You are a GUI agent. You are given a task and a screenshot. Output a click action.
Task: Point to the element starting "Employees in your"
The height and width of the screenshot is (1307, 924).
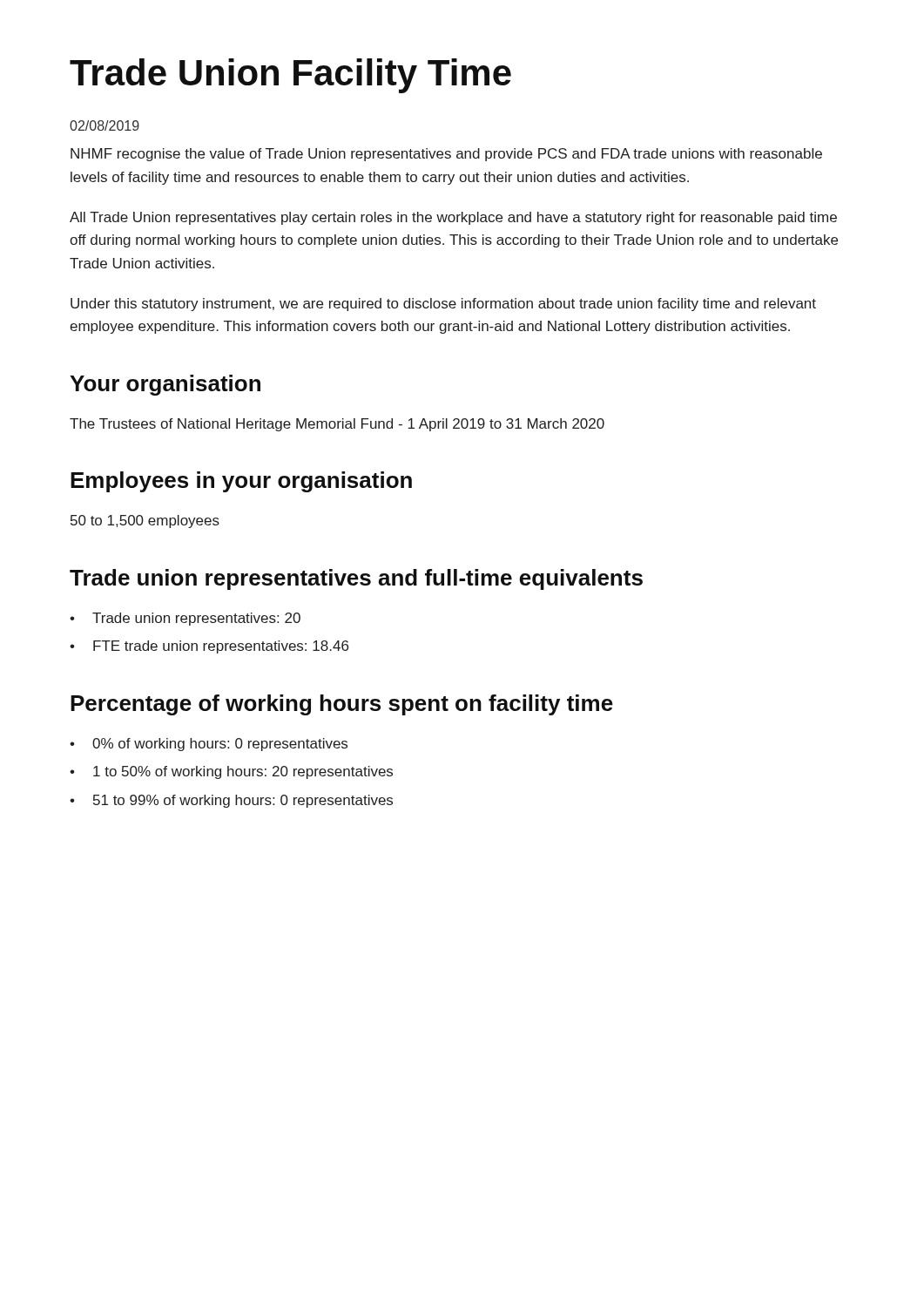click(x=241, y=482)
